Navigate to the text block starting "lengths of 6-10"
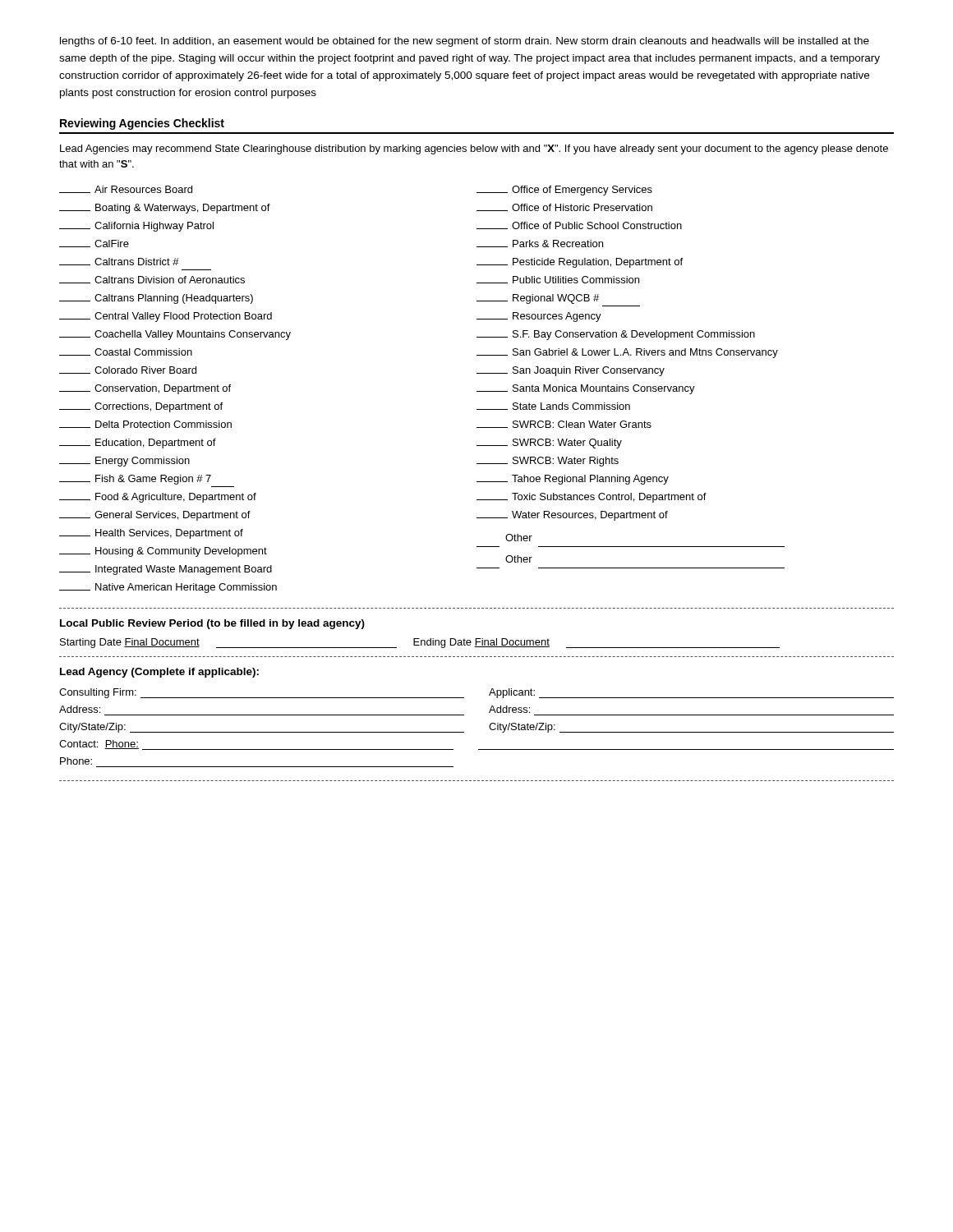The height and width of the screenshot is (1232, 953). pos(470,66)
